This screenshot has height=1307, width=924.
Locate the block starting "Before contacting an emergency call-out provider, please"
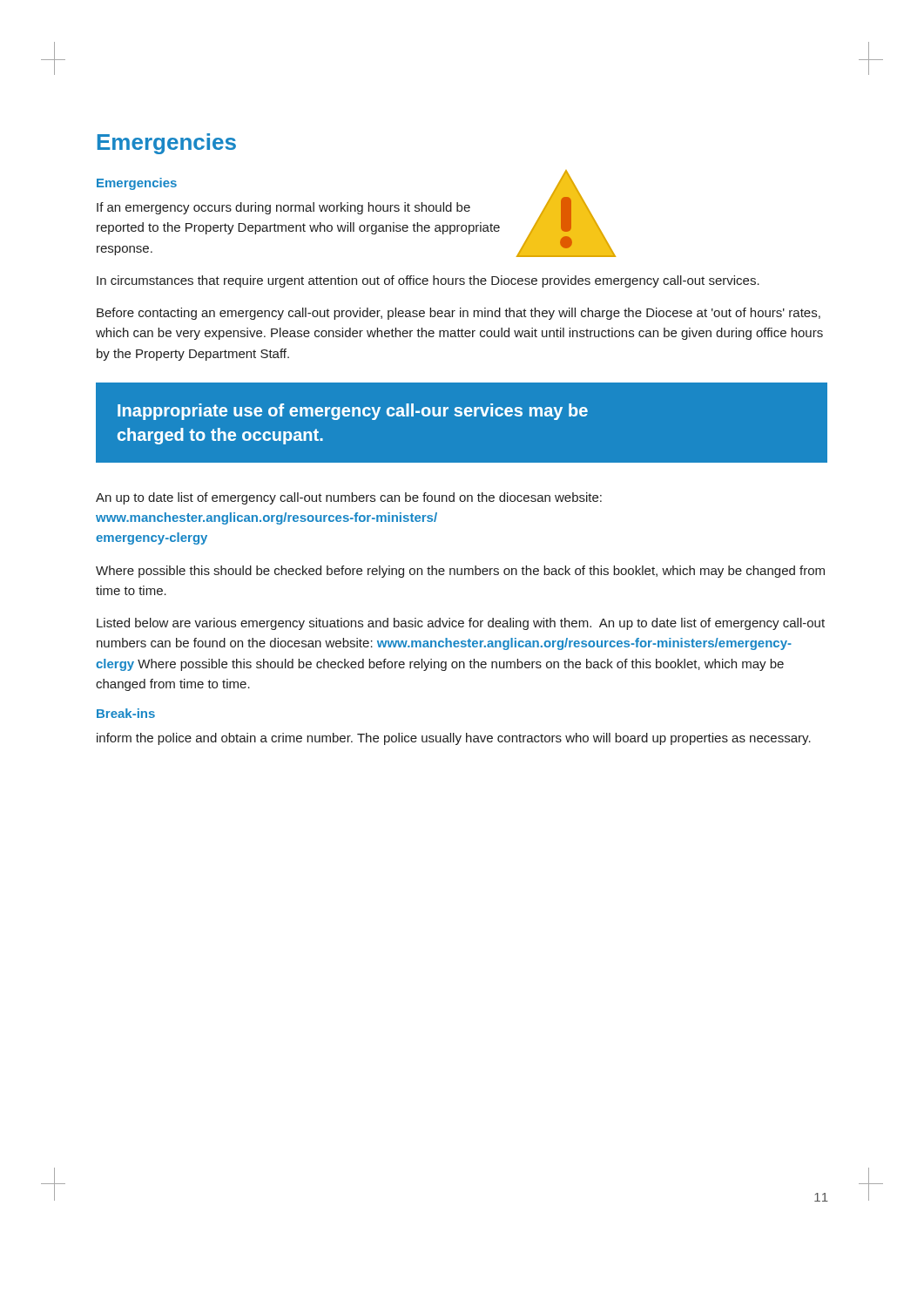[x=459, y=333]
